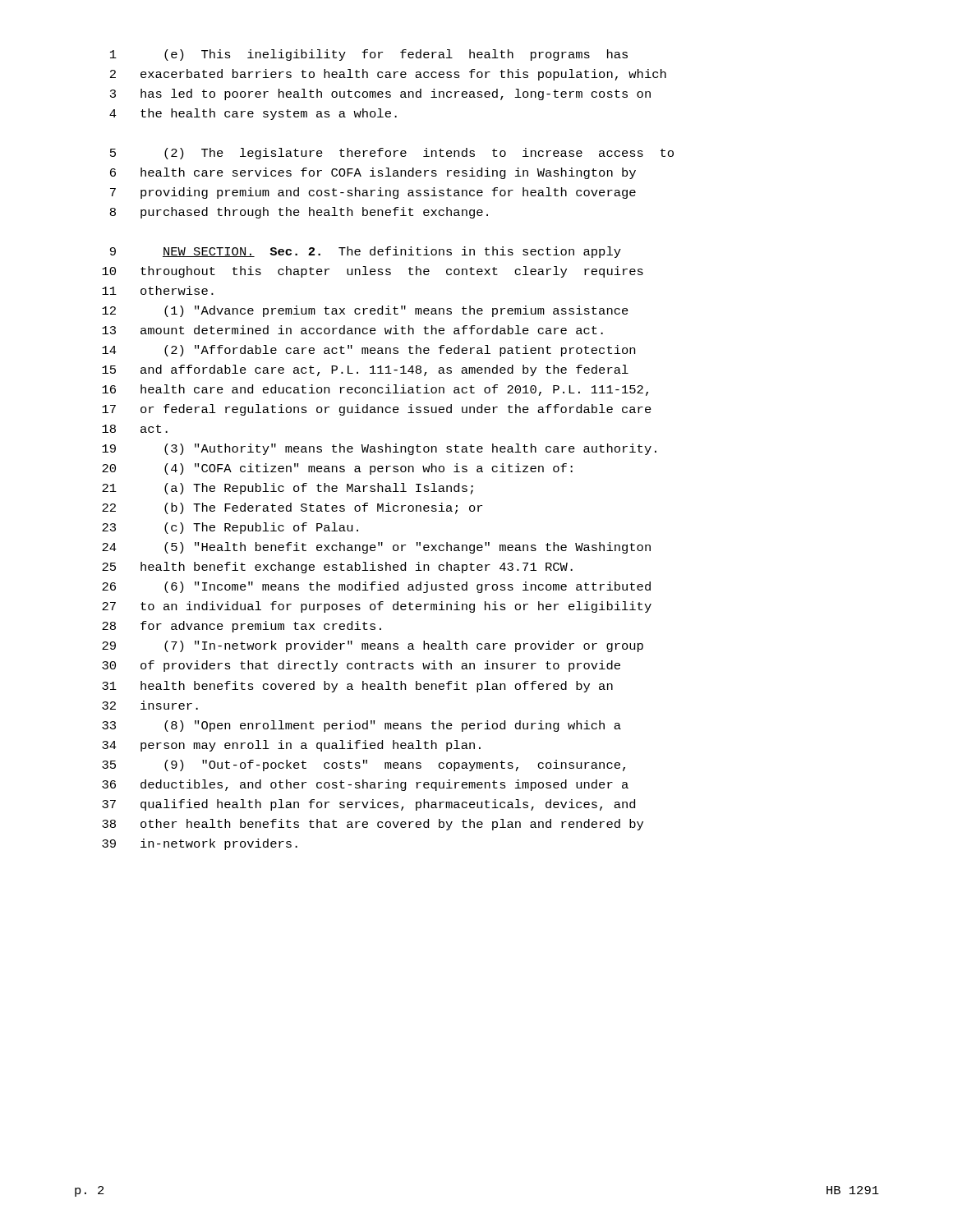Screen dimensions: 1232x953
Task: Locate the block of text that opens with "30 of providers that"
Action: (x=476, y=667)
